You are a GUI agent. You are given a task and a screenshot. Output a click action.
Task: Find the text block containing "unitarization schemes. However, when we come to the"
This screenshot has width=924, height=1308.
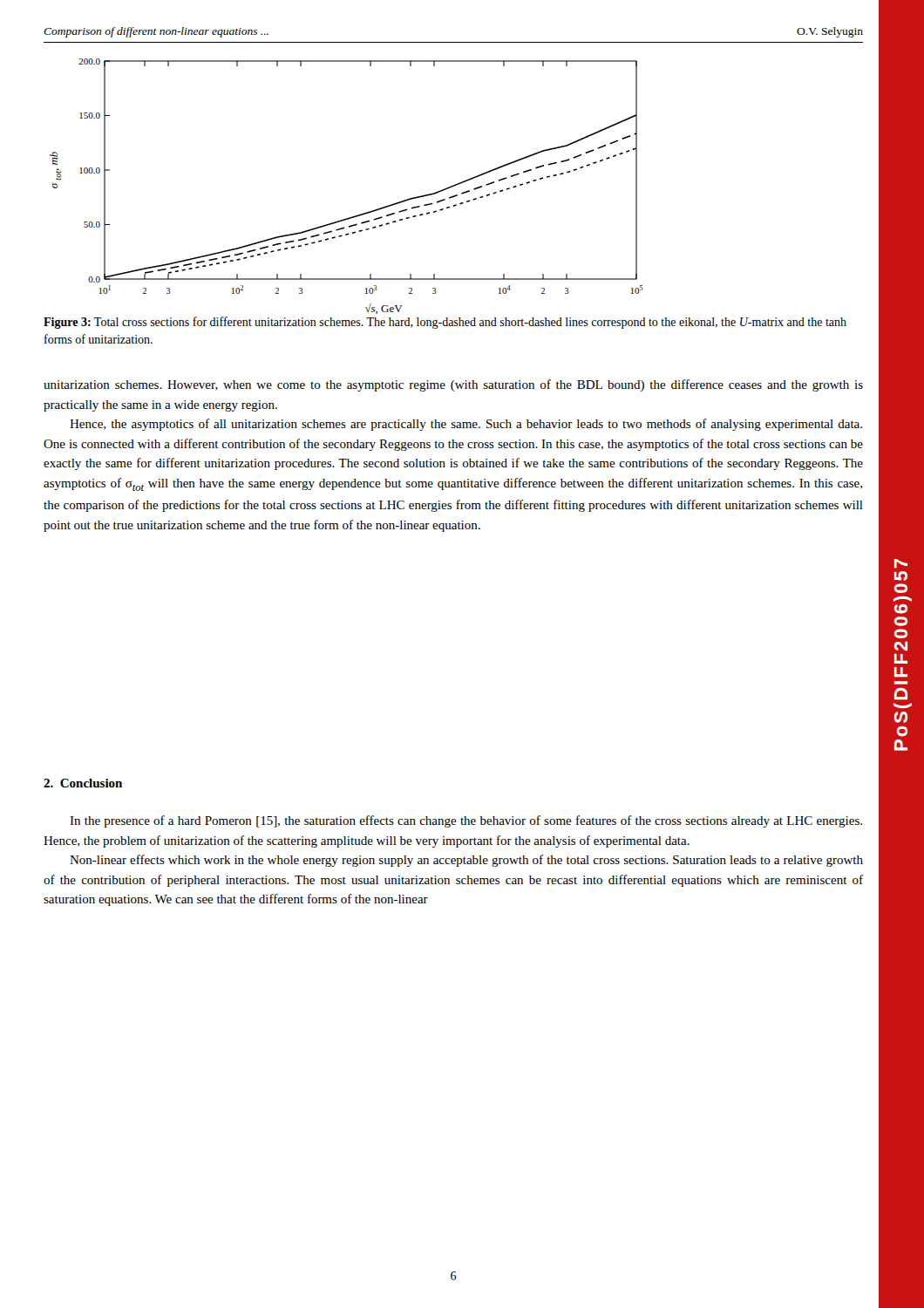click(x=453, y=455)
